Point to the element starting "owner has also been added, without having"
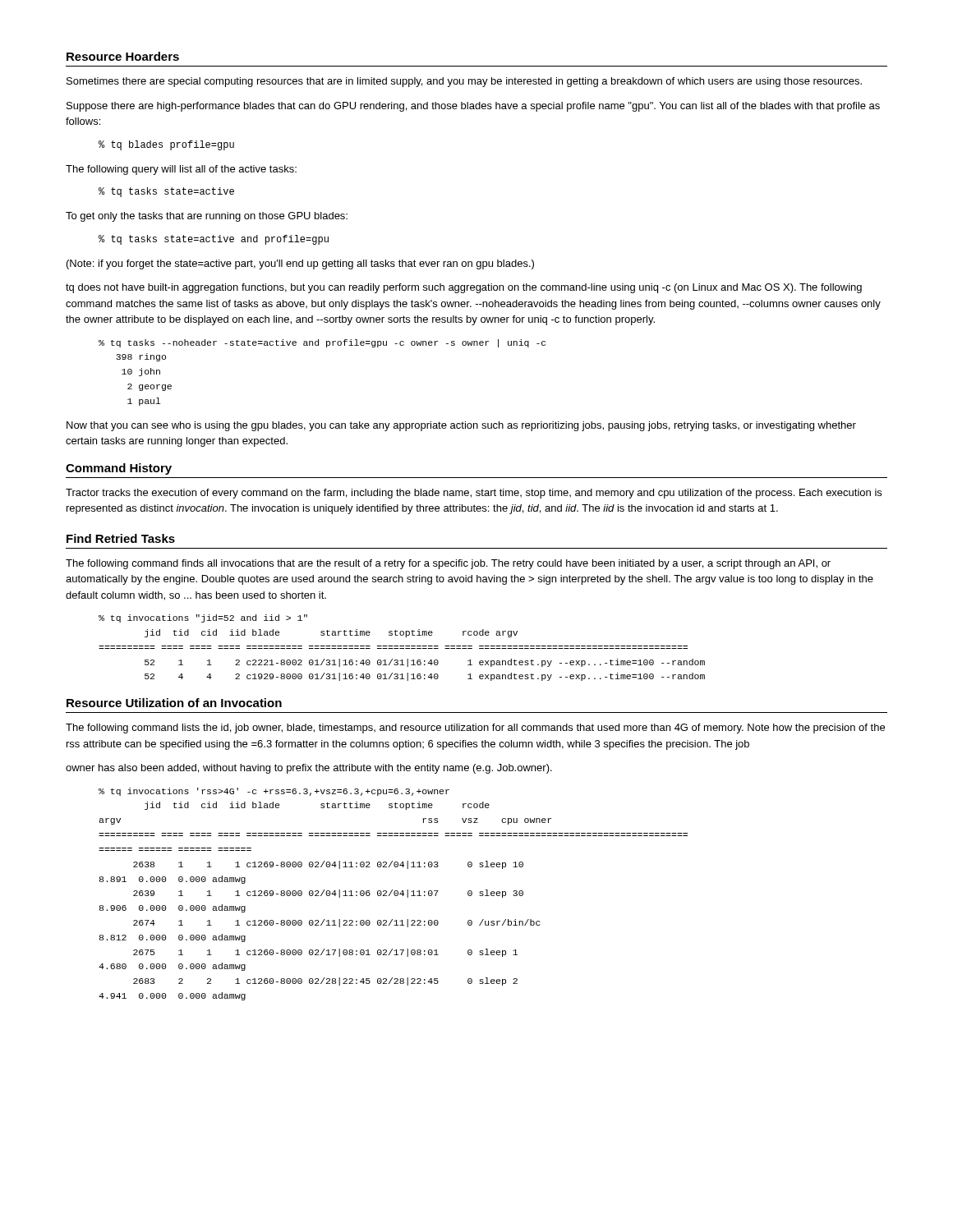This screenshot has height=1232, width=953. (x=476, y=768)
